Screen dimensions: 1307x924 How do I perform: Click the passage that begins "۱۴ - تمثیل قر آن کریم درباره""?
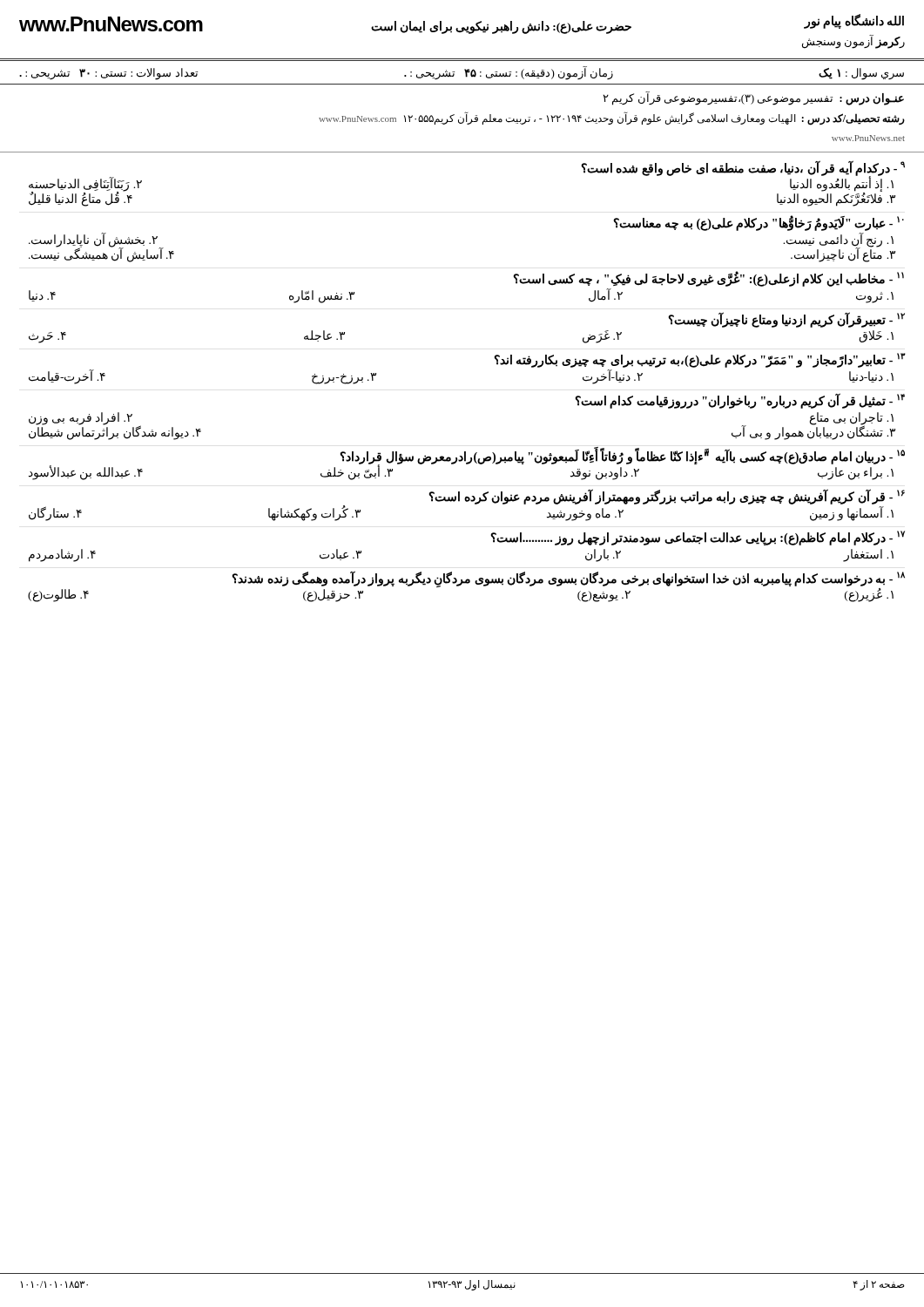(740, 401)
